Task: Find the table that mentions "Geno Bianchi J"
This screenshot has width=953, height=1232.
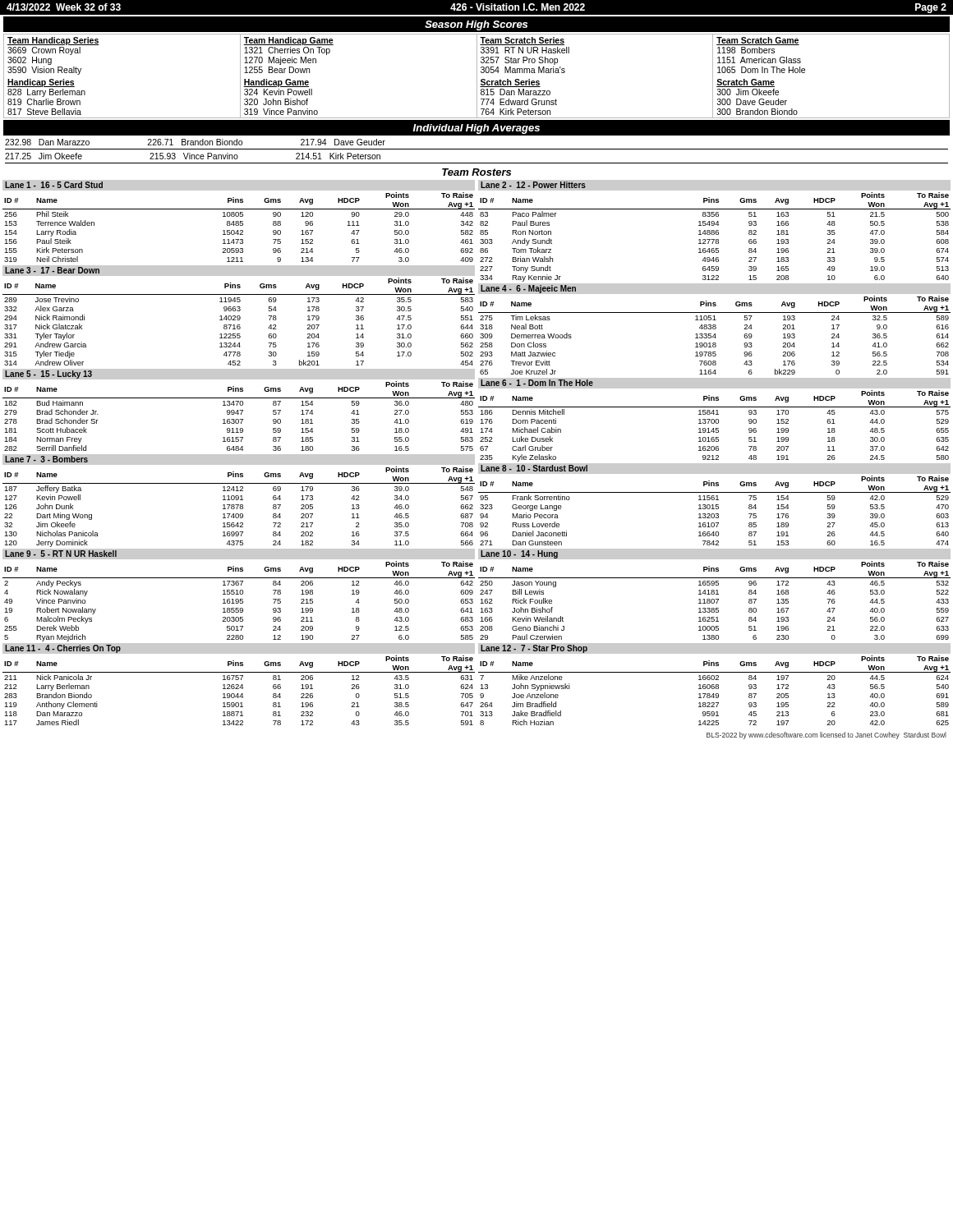Action: coord(714,595)
